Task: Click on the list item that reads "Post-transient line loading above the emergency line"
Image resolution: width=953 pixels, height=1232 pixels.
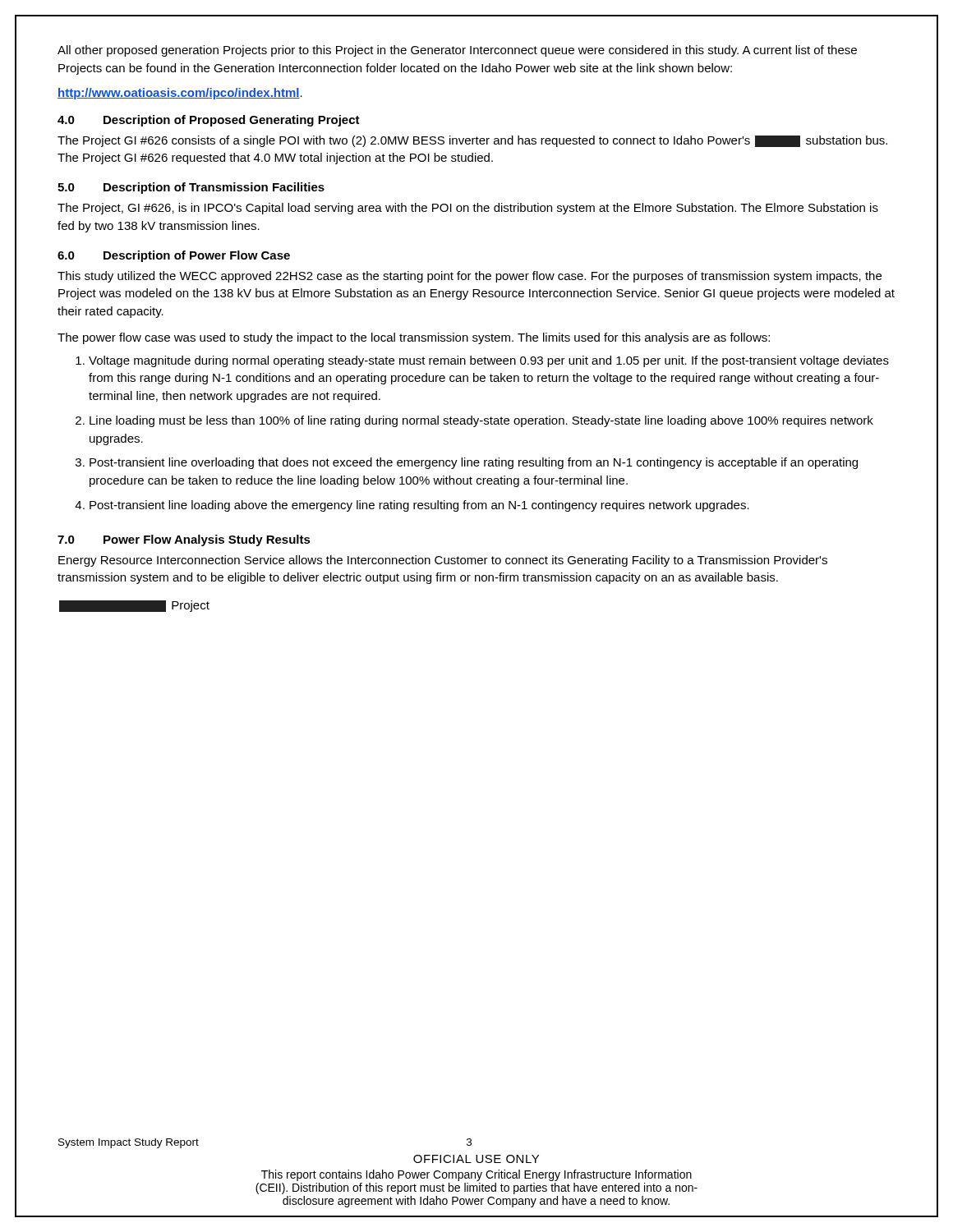Action: tap(419, 505)
